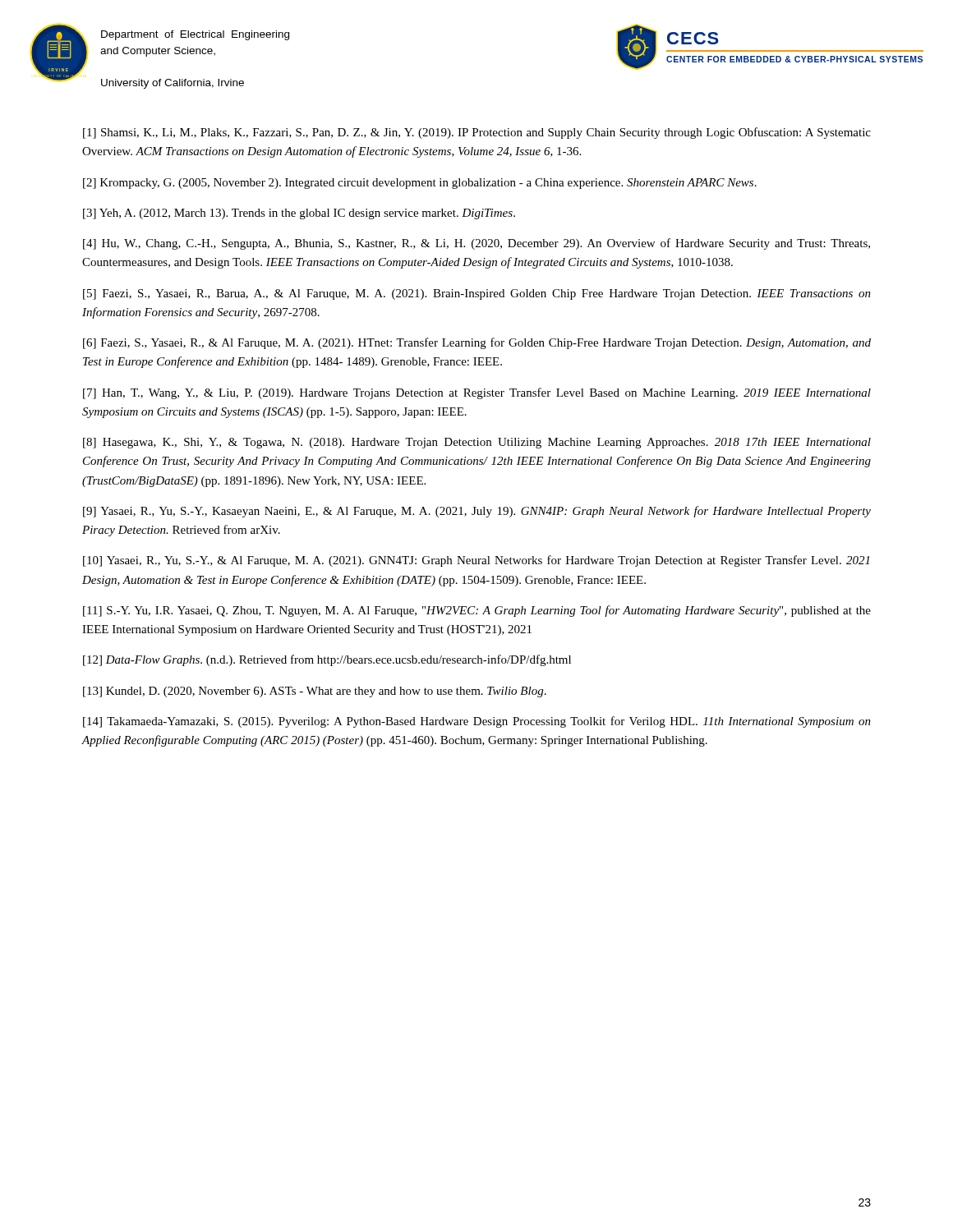953x1232 pixels.
Task: Click on the element starting "[8] Hasegawa, K., Shi, Y., & Togawa,"
Action: point(476,461)
